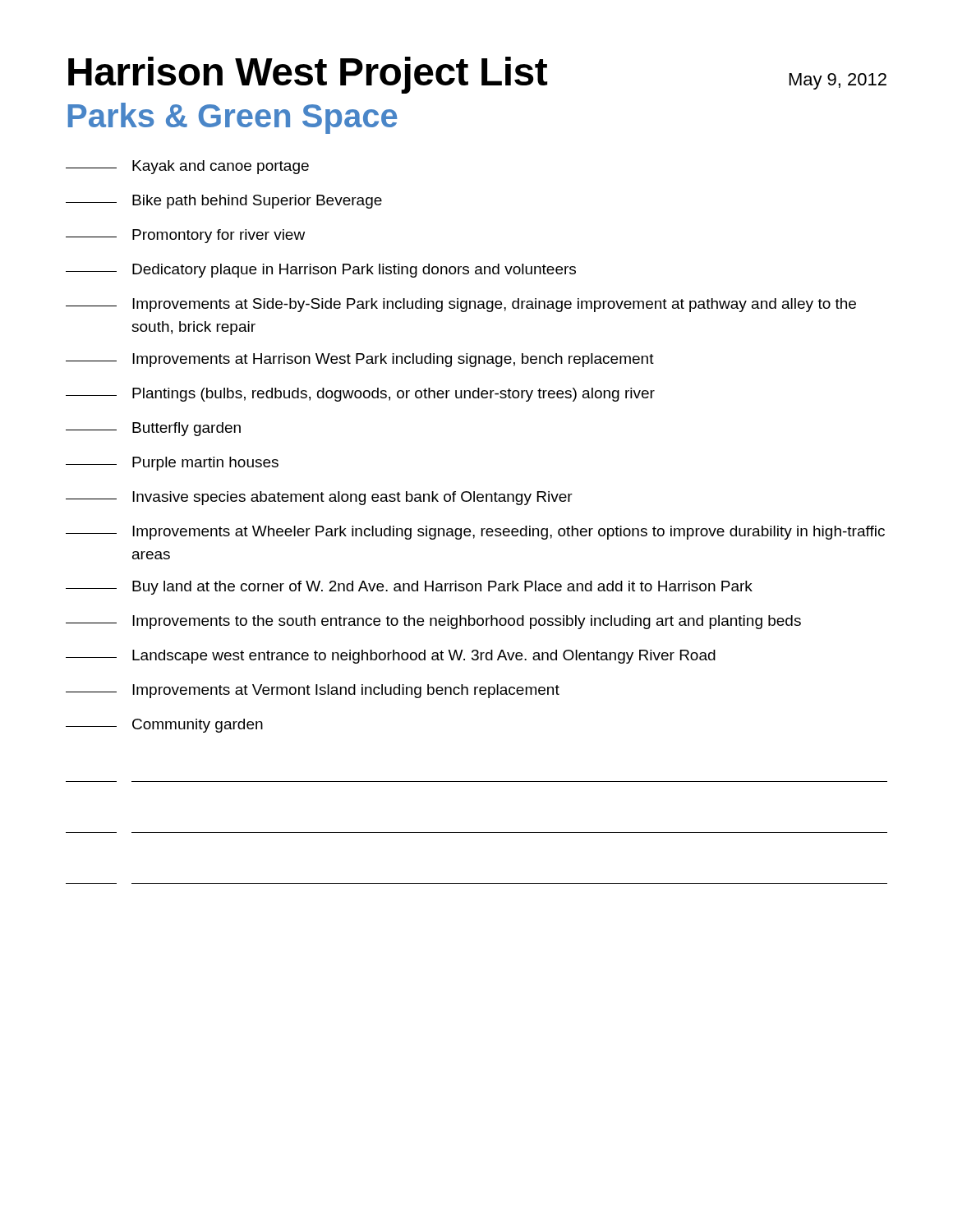This screenshot has width=953, height=1232.
Task: Select the element starting "Buy land at the"
Action: (476, 586)
